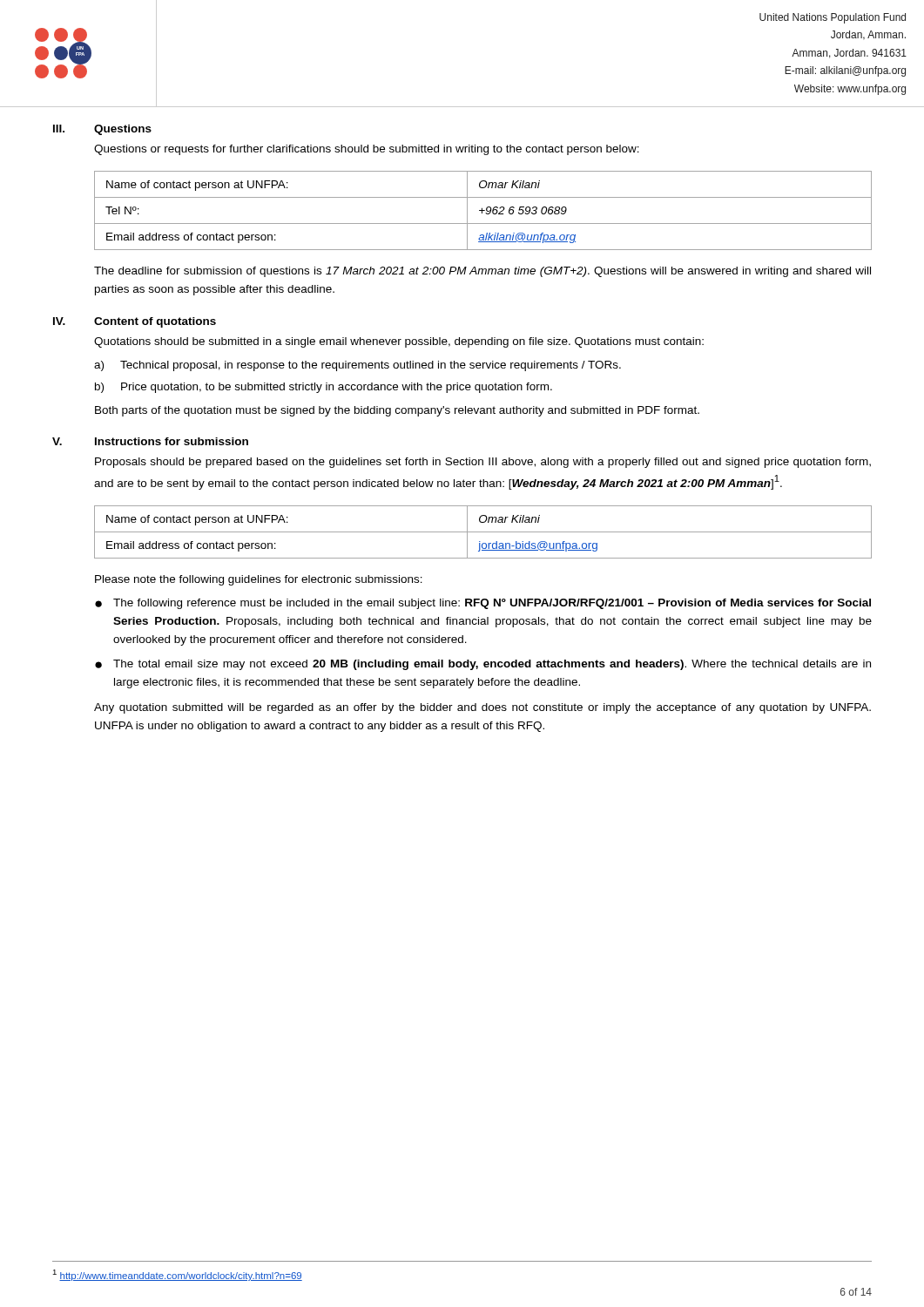The height and width of the screenshot is (1307, 924).
Task: Click on the text block starting "● The following reference must be"
Action: pyautogui.click(x=483, y=621)
